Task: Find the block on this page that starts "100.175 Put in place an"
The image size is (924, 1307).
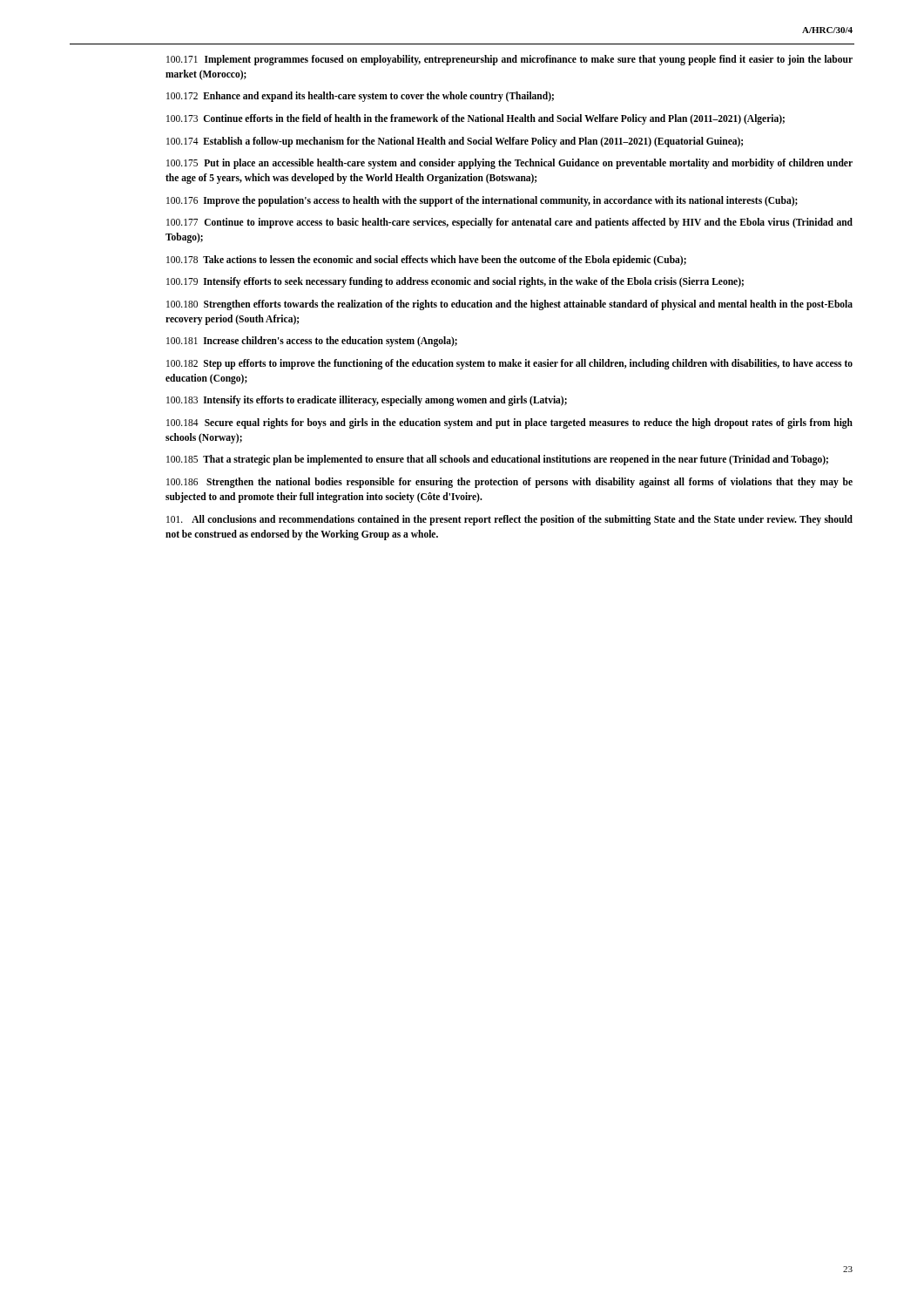Action: [x=509, y=170]
